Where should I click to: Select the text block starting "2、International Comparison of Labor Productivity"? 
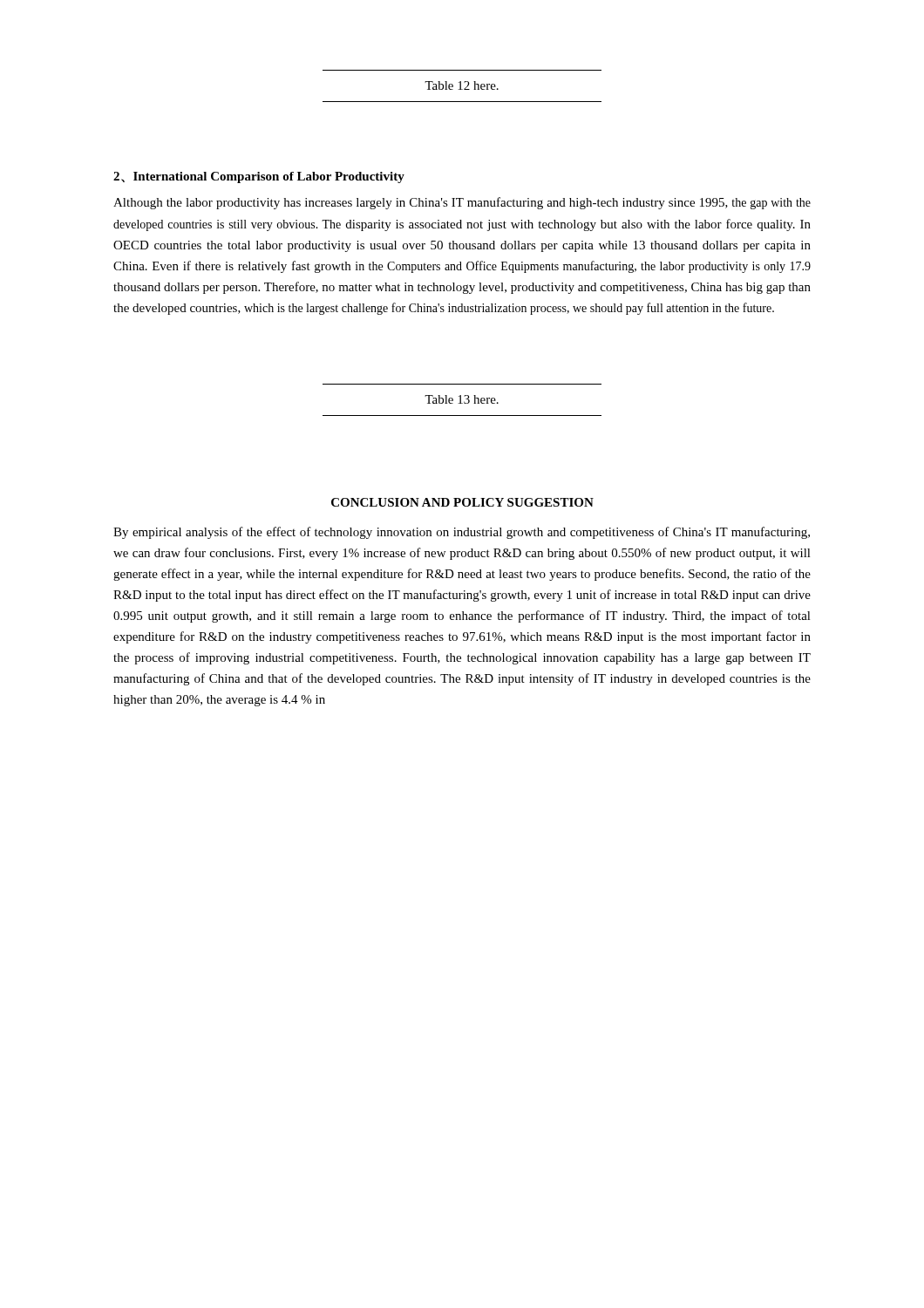coord(259,176)
